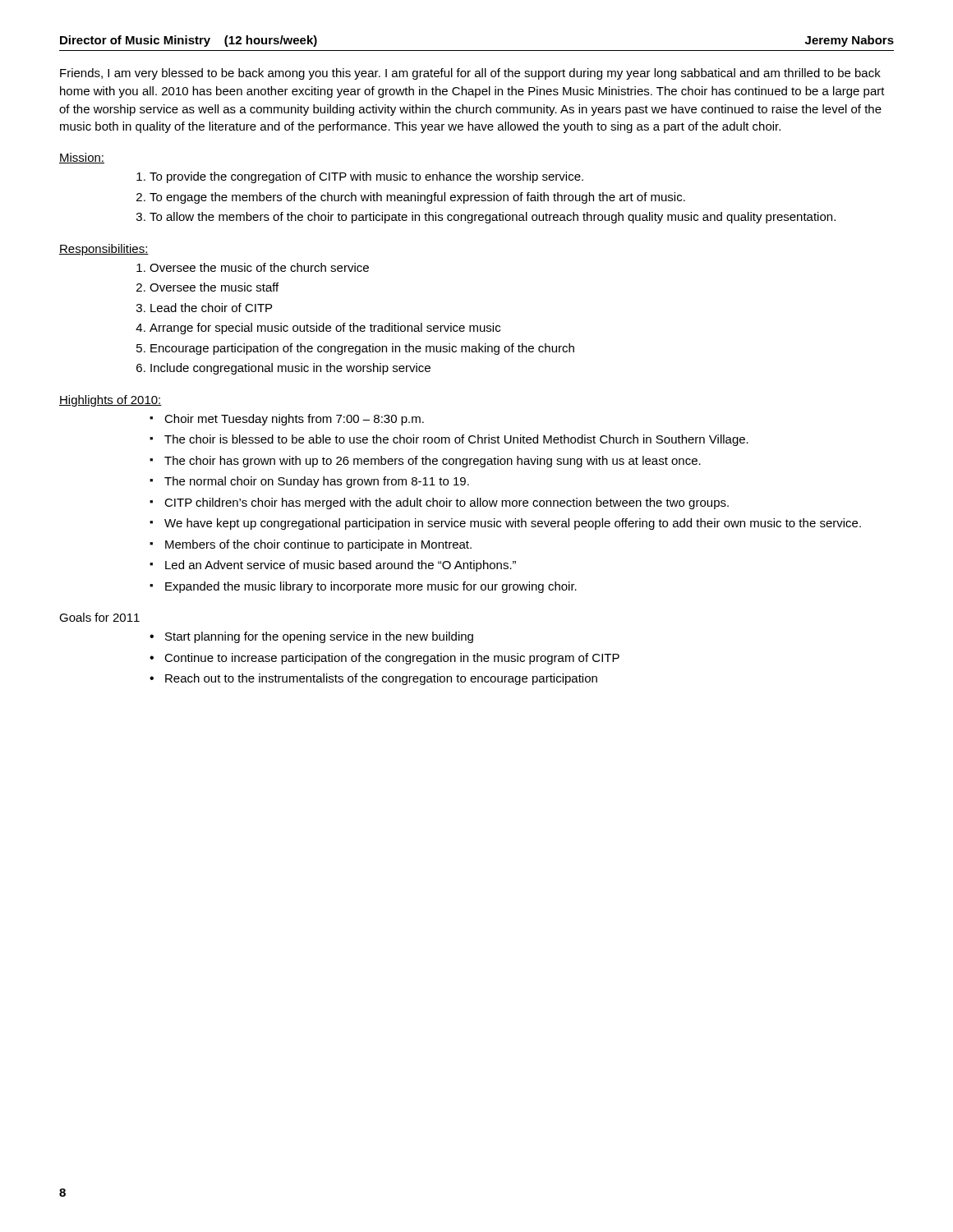Locate the list item that says "CITP children’s choir has merged with the adult"

447,502
